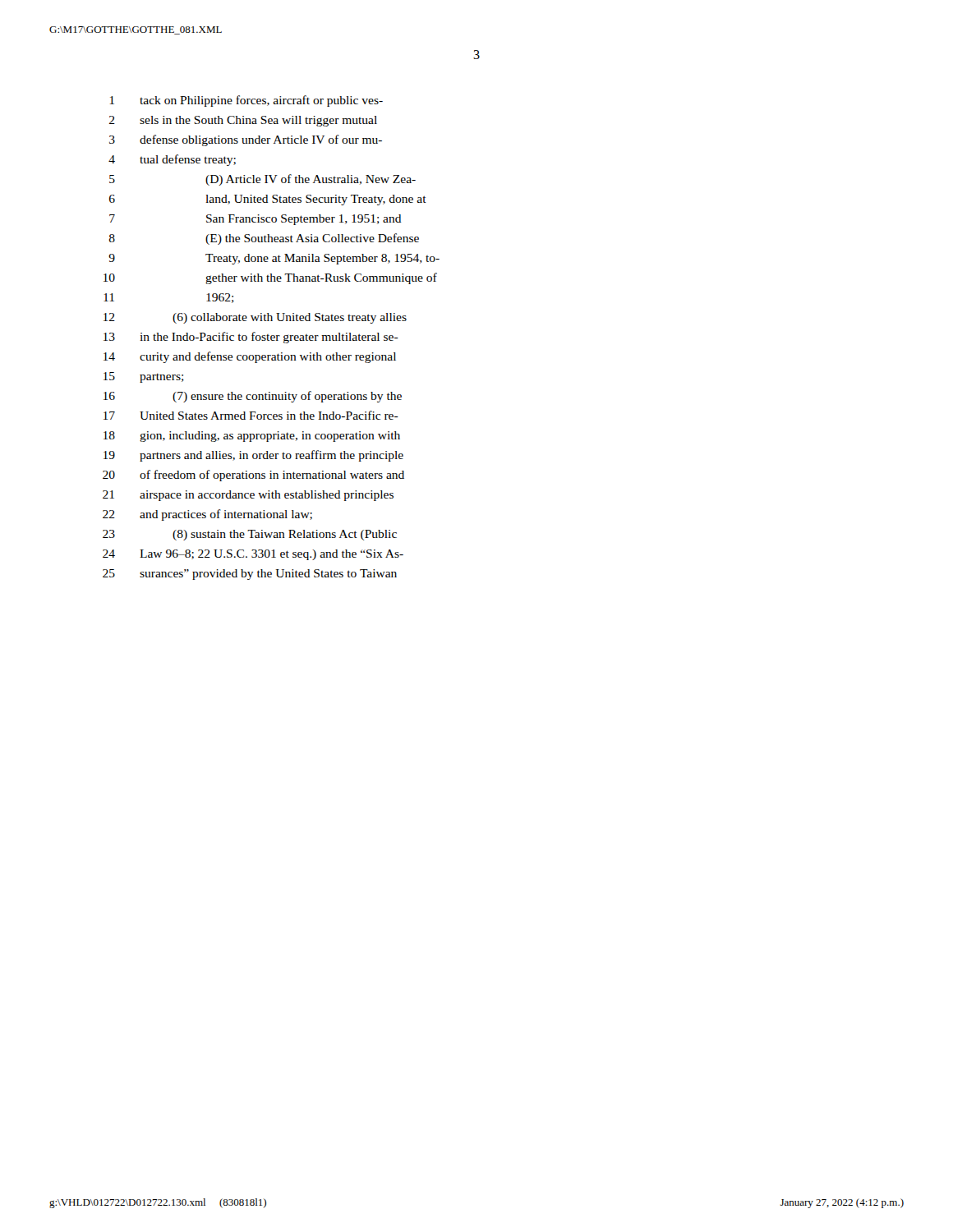Click on the block starting "21 airspace in accordance with established principles"
The image size is (953, 1232).
pyautogui.click(x=248, y=496)
